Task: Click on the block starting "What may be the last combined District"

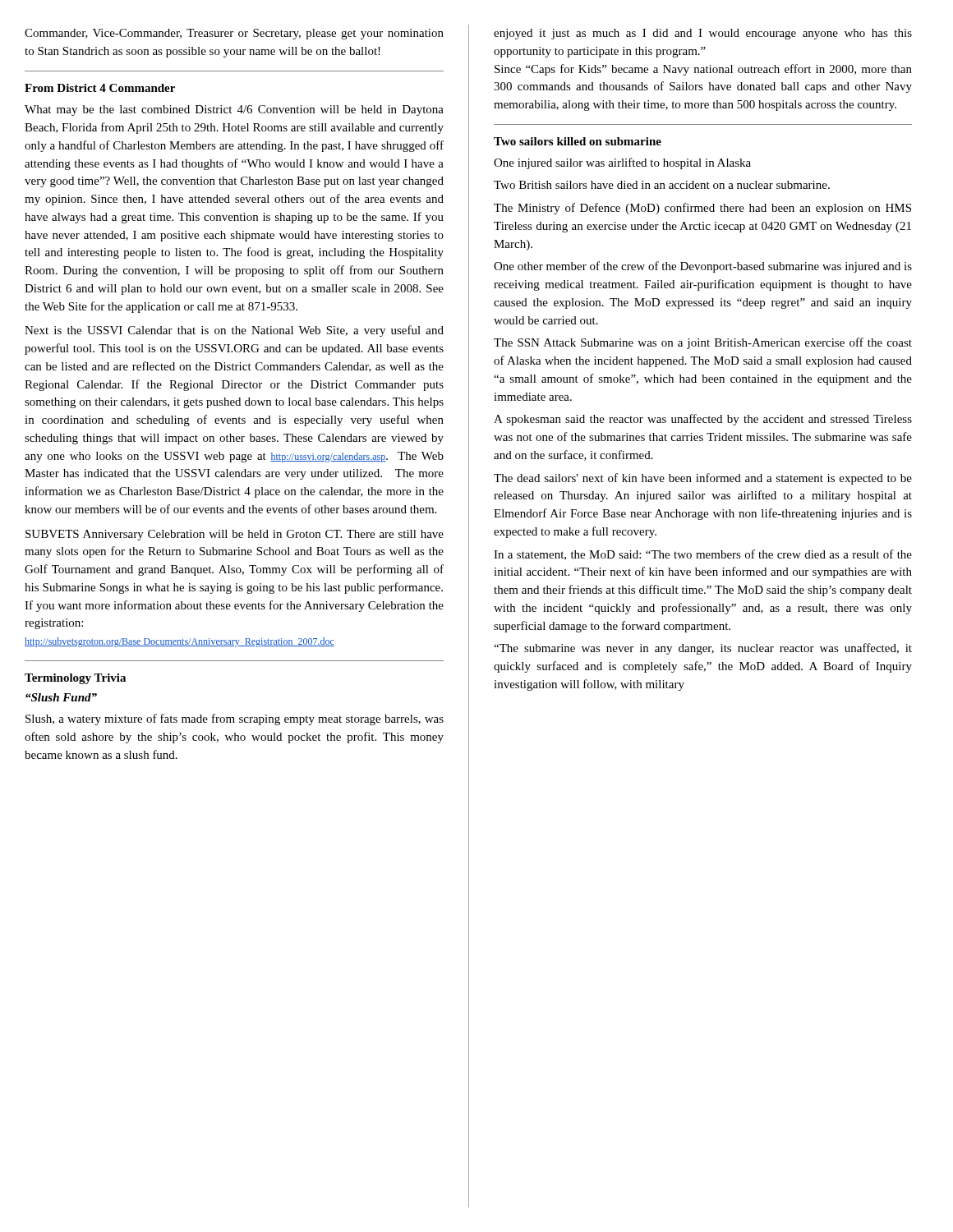Action: pyautogui.click(x=234, y=208)
